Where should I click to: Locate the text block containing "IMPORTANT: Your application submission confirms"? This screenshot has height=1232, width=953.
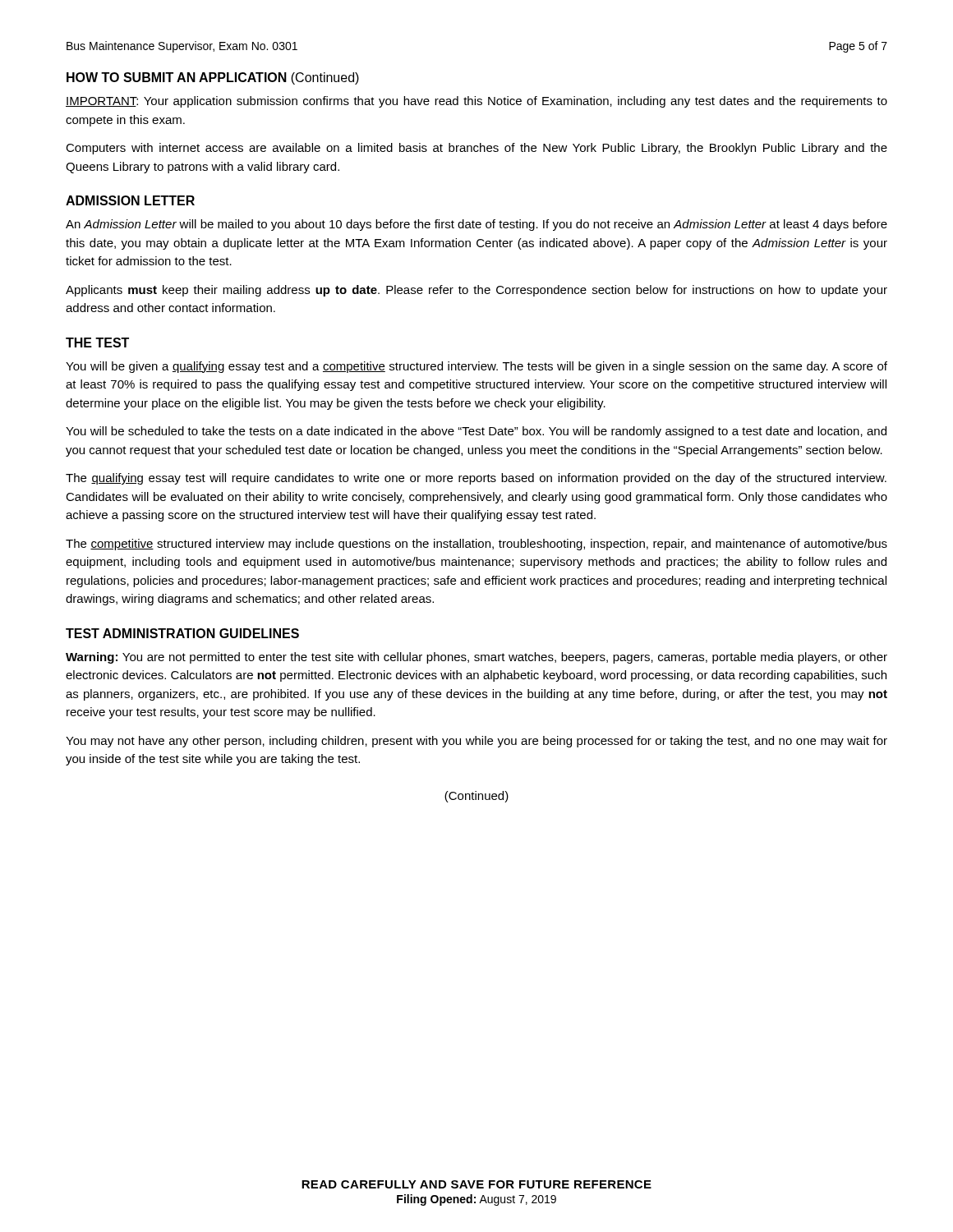pyautogui.click(x=476, y=110)
